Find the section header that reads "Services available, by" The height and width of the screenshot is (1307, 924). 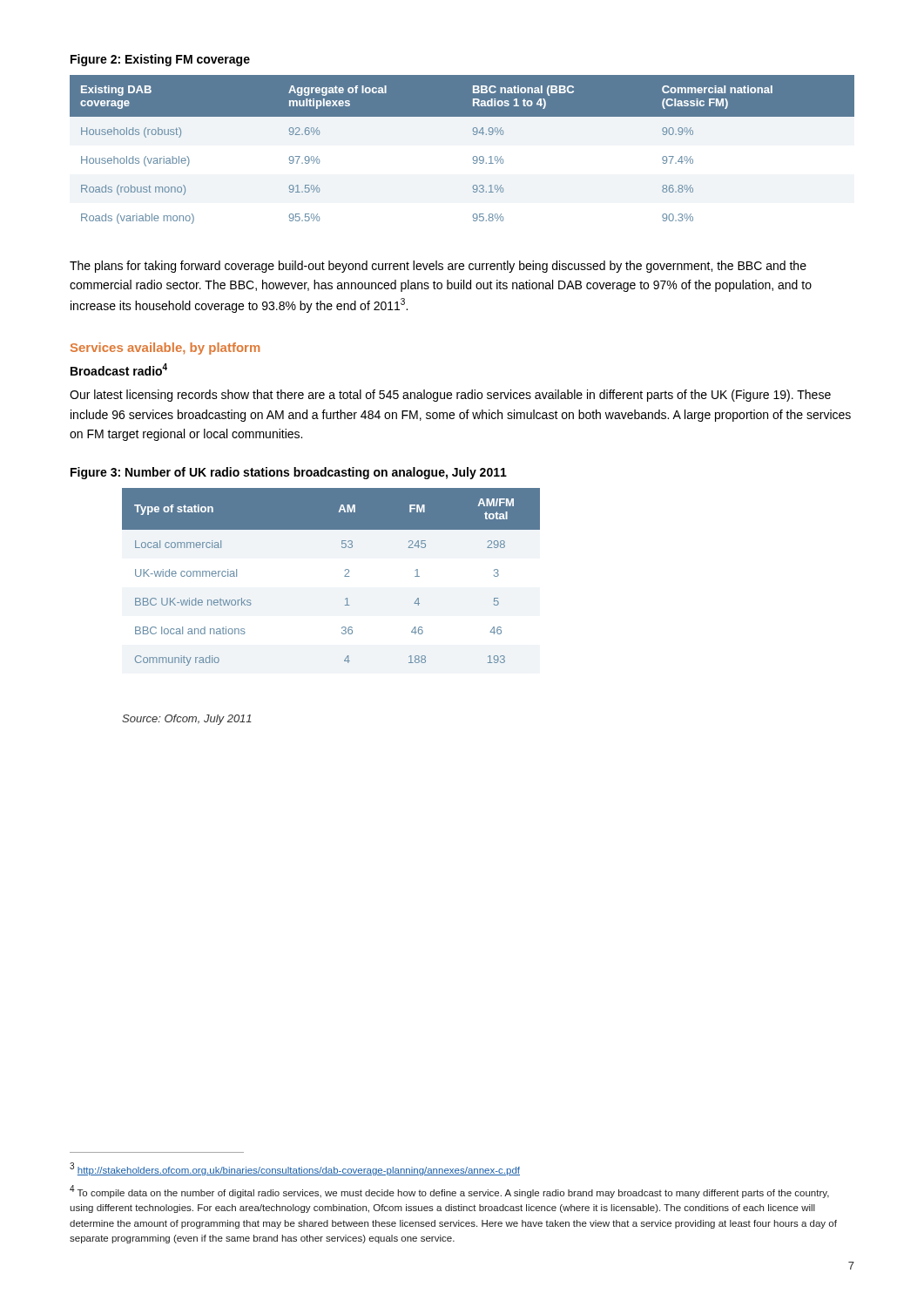coord(165,347)
